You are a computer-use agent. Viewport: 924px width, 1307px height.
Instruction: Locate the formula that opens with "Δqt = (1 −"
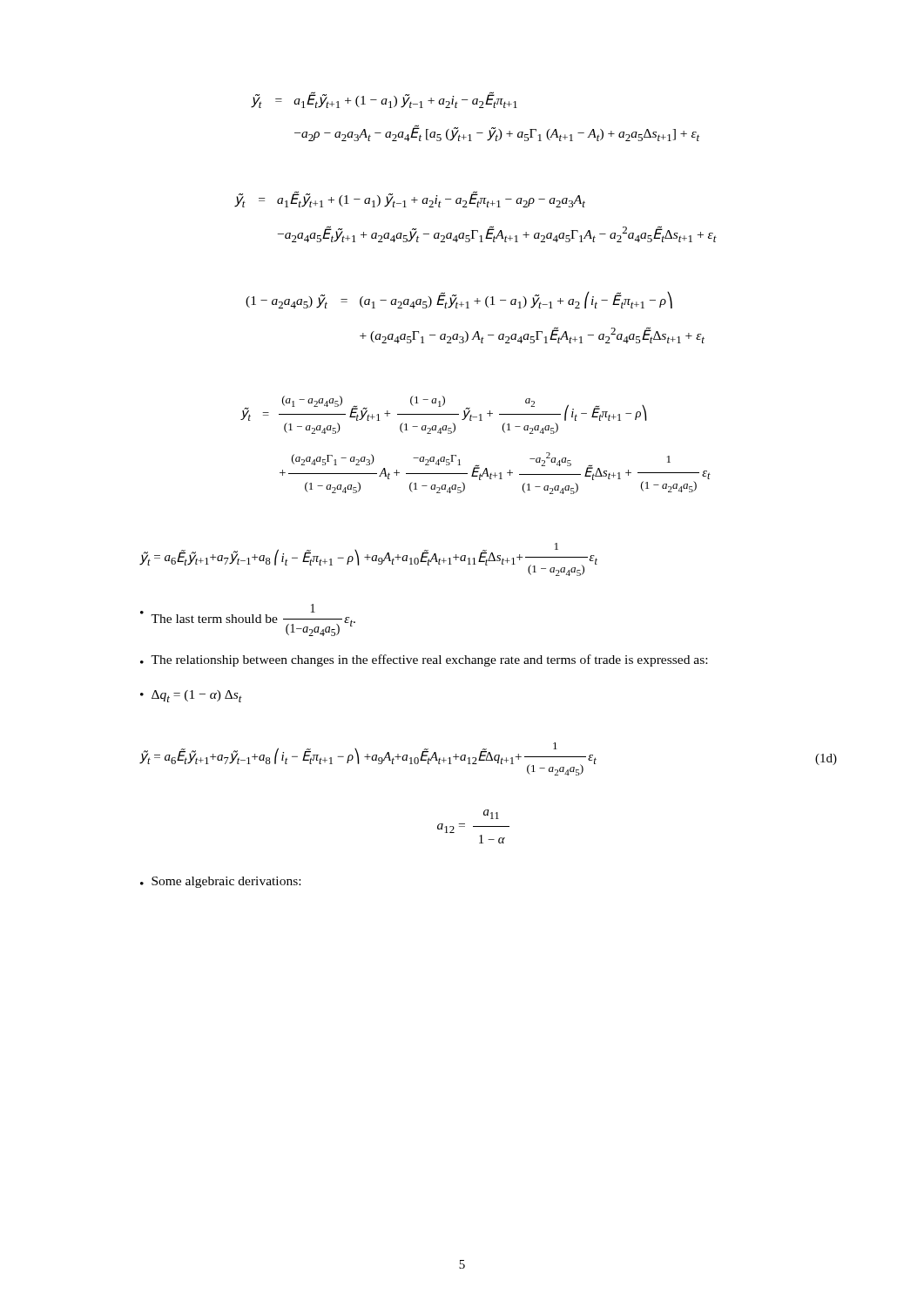coord(196,696)
